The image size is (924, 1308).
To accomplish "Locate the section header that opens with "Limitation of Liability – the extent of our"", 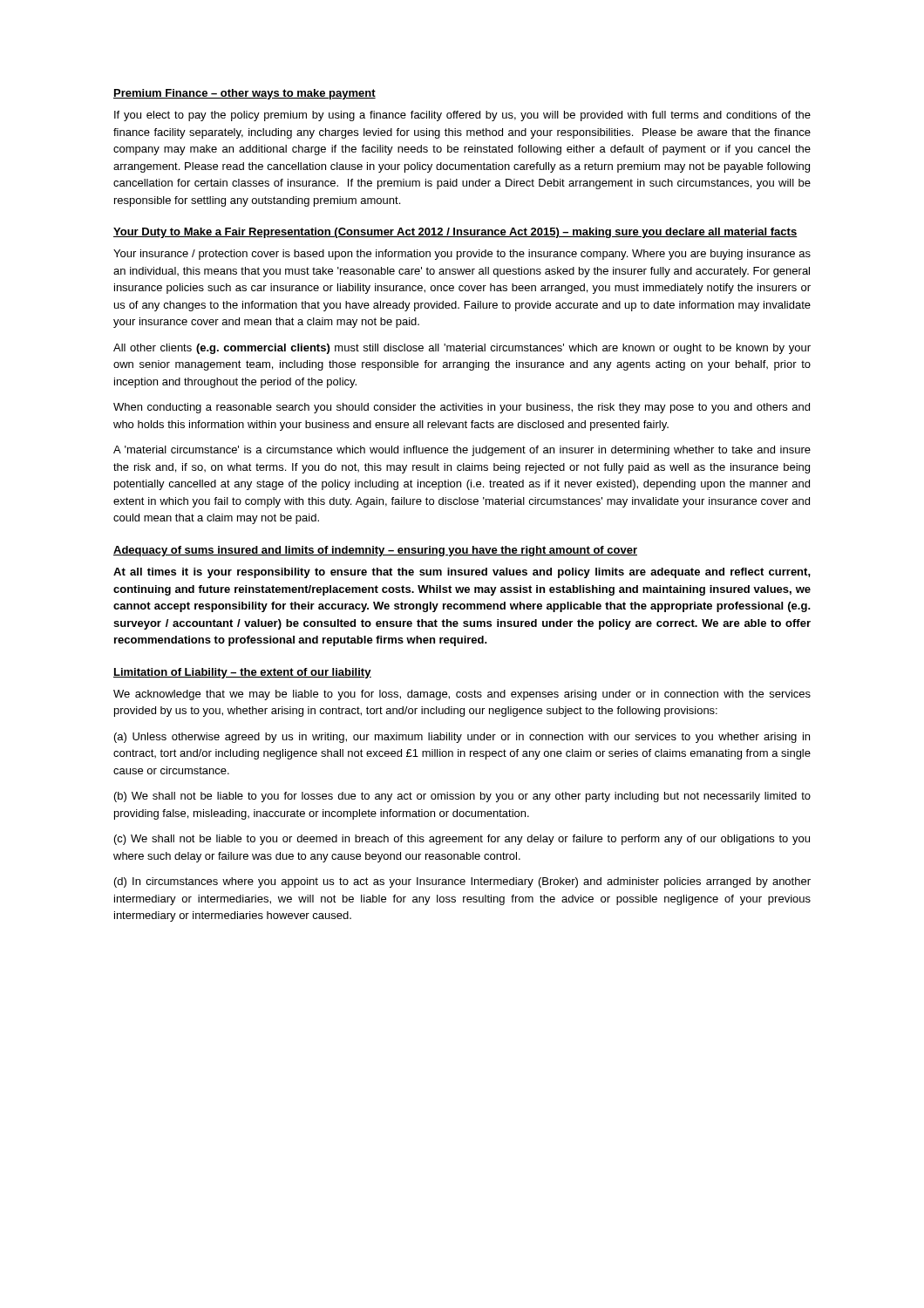I will pyautogui.click(x=242, y=672).
